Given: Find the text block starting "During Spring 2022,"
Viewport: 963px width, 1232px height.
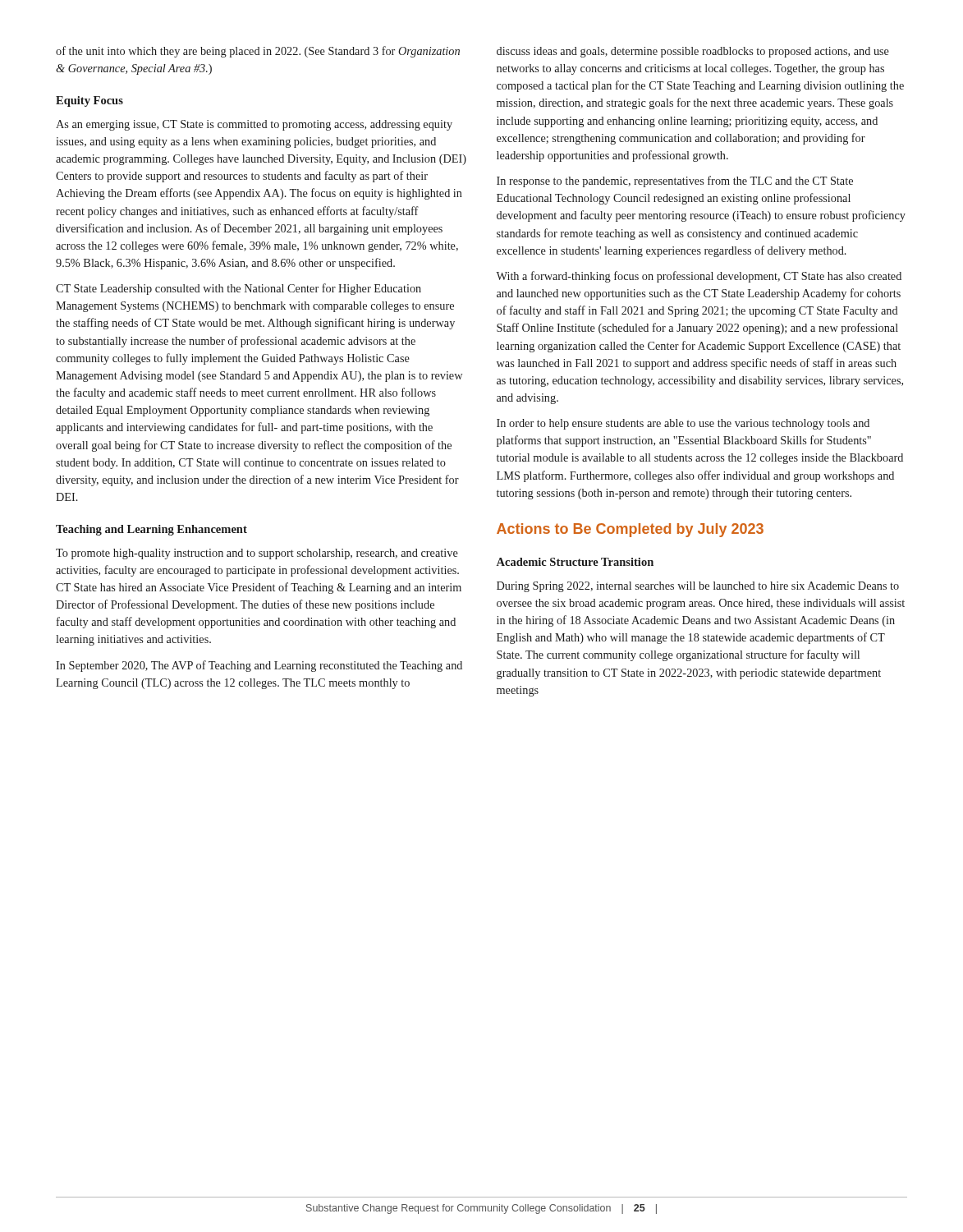Looking at the screenshot, I should coord(702,638).
